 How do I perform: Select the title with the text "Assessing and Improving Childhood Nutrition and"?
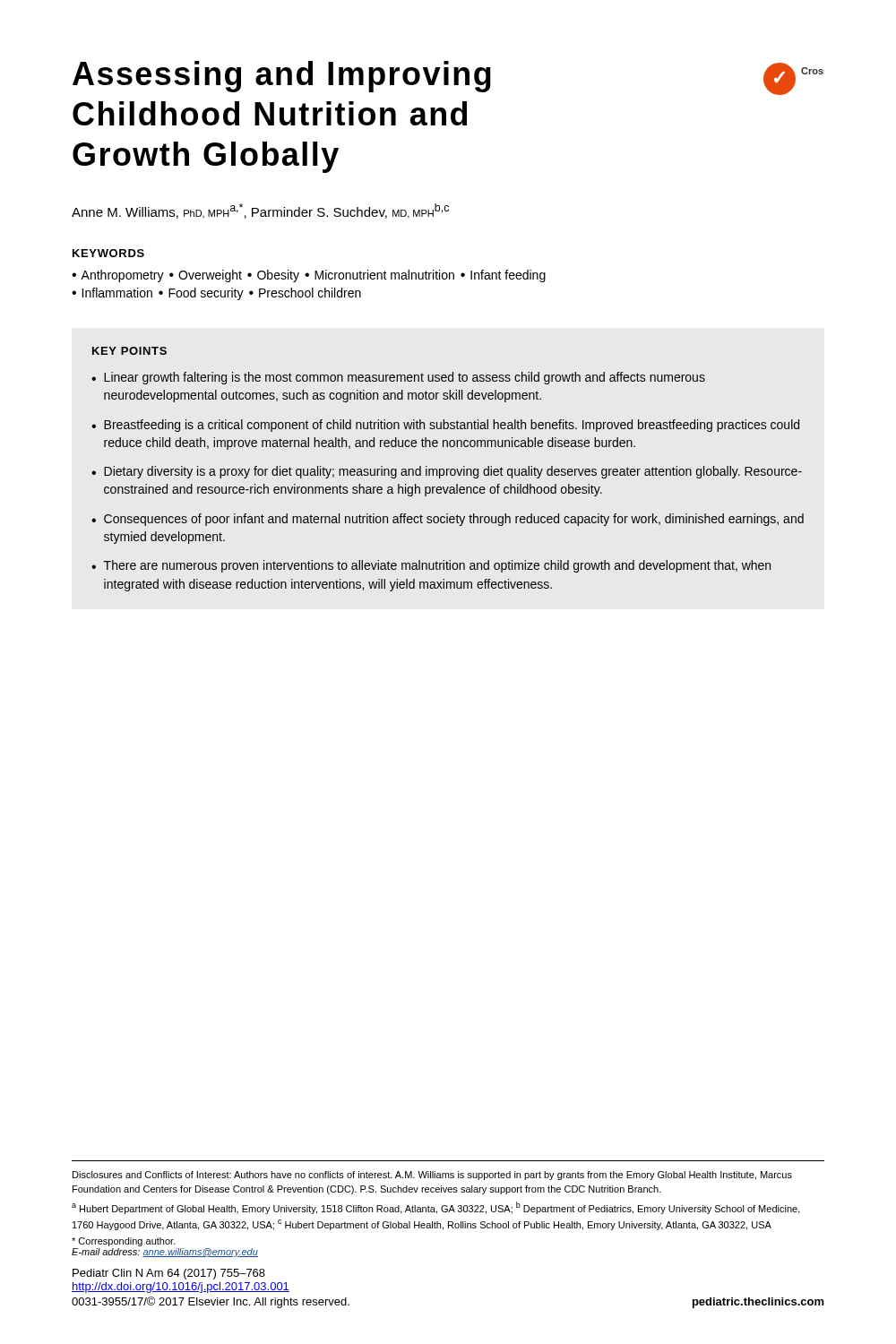point(283,114)
